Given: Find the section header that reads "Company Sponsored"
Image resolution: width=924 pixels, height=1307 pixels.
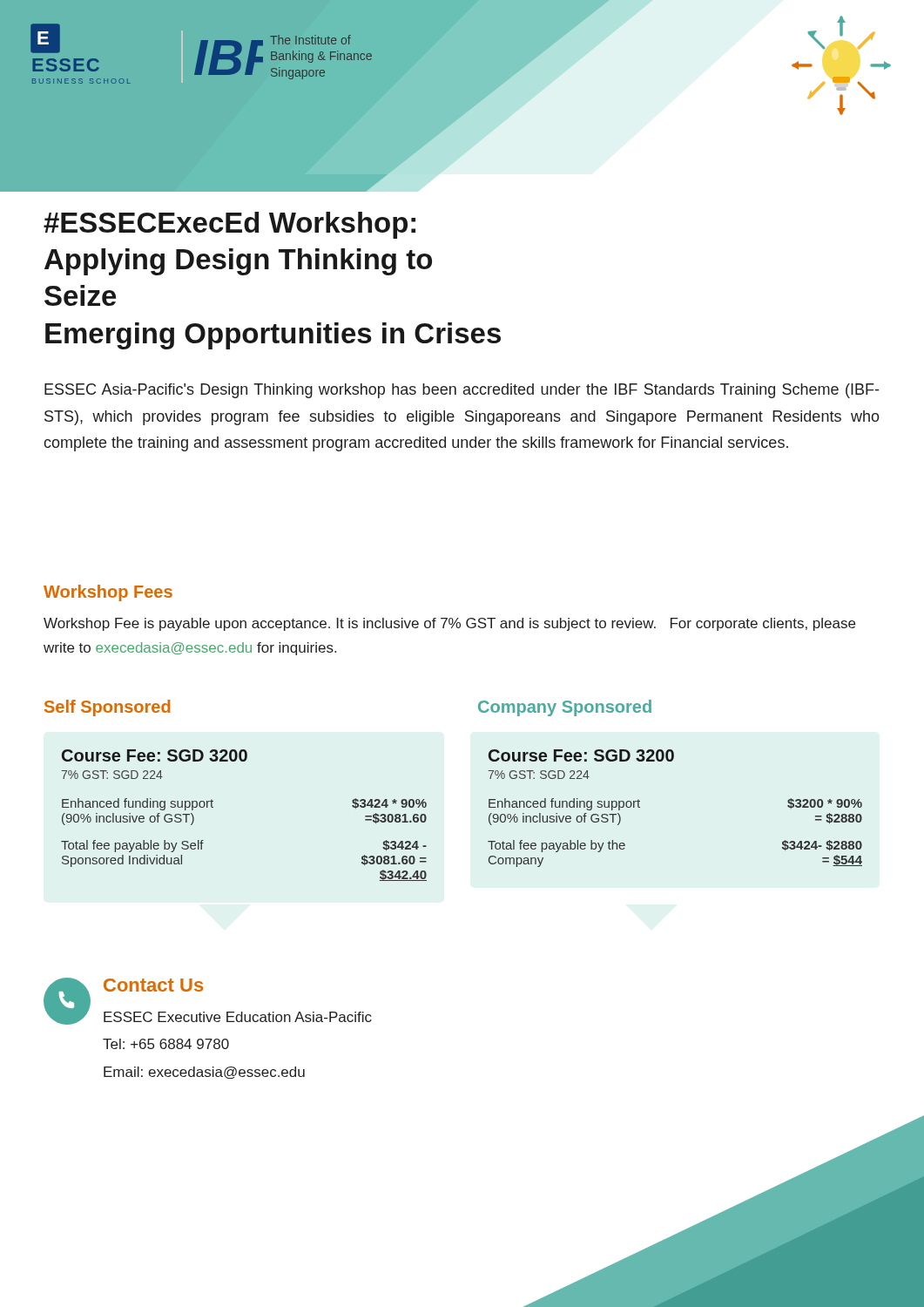Looking at the screenshot, I should pyautogui.click(x=565, y=707).
